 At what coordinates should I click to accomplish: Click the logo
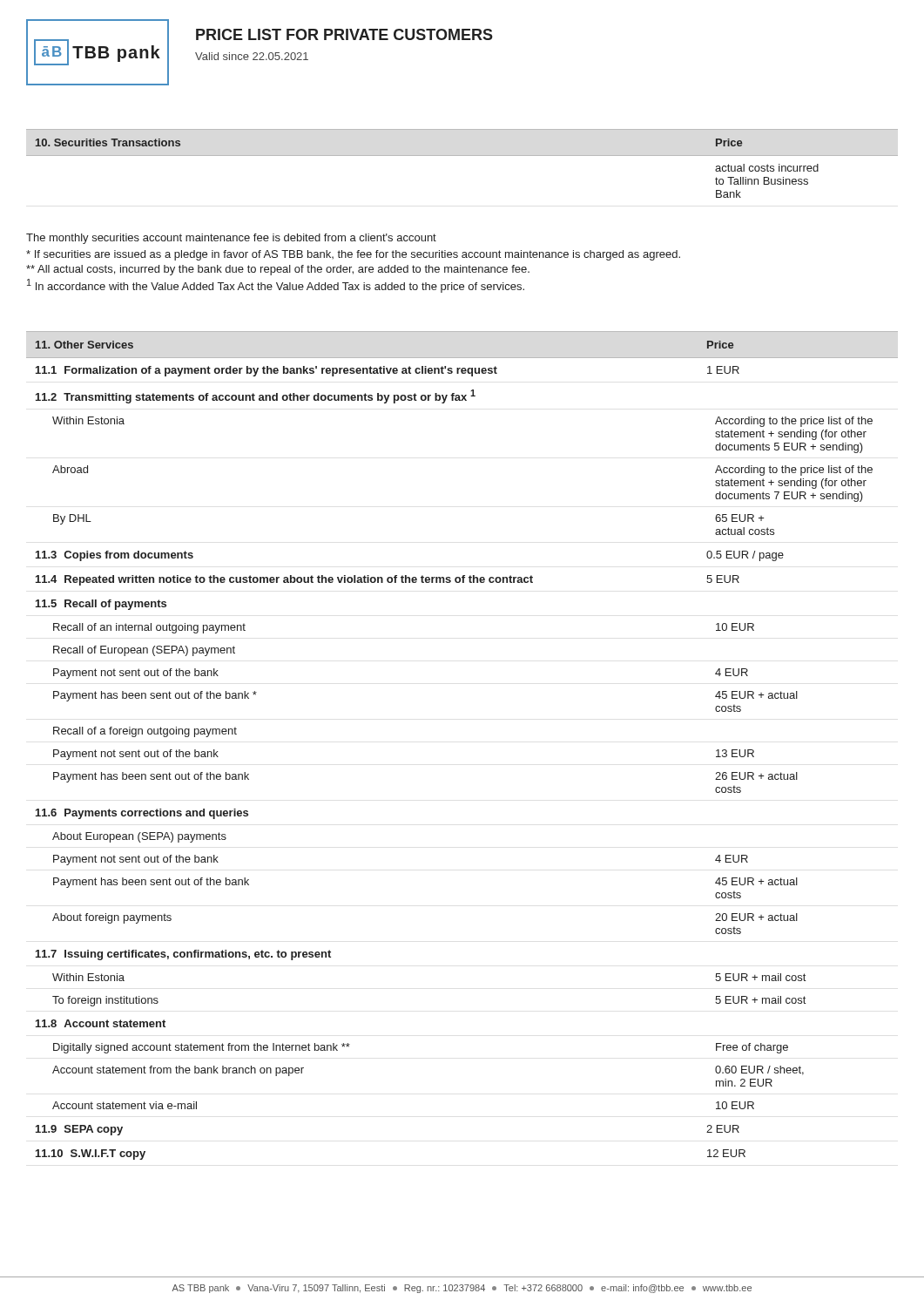point(98,52)
